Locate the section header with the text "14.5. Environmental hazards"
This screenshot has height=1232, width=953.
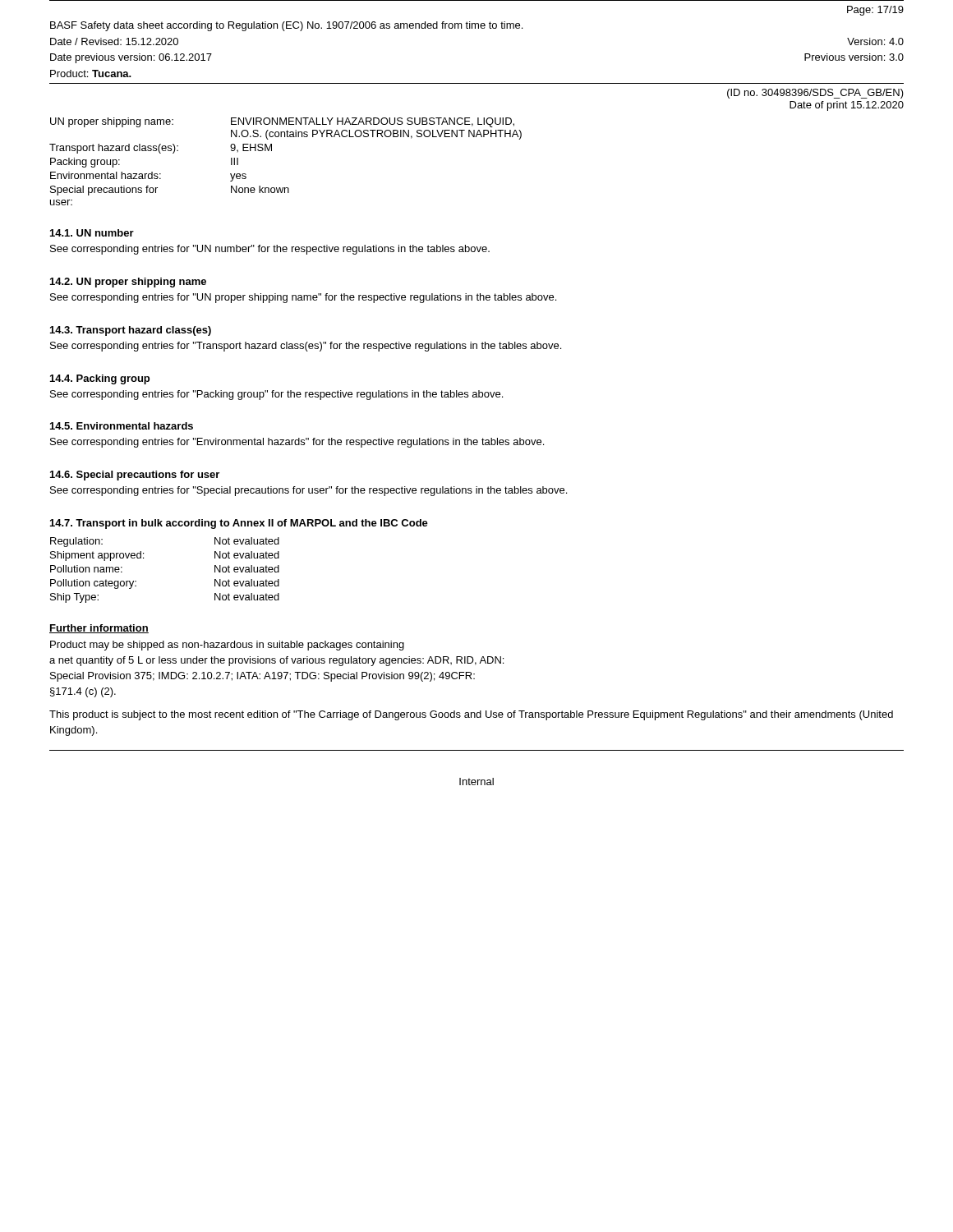pyautogui.click(x=121, y=426)
